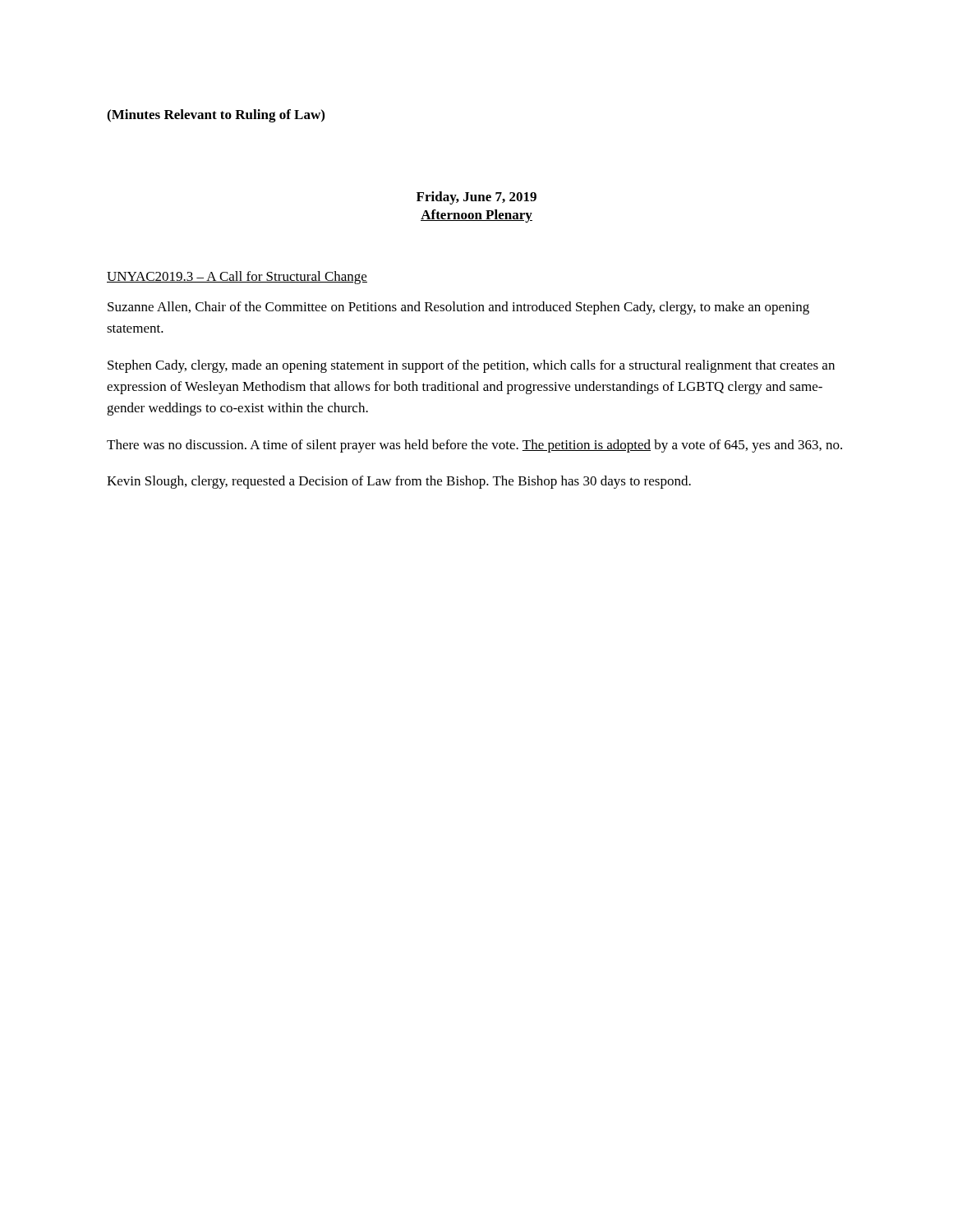
Task: Locate the text block containing "Stephen Cady, clergy, made"
Action: coord(471,386)
